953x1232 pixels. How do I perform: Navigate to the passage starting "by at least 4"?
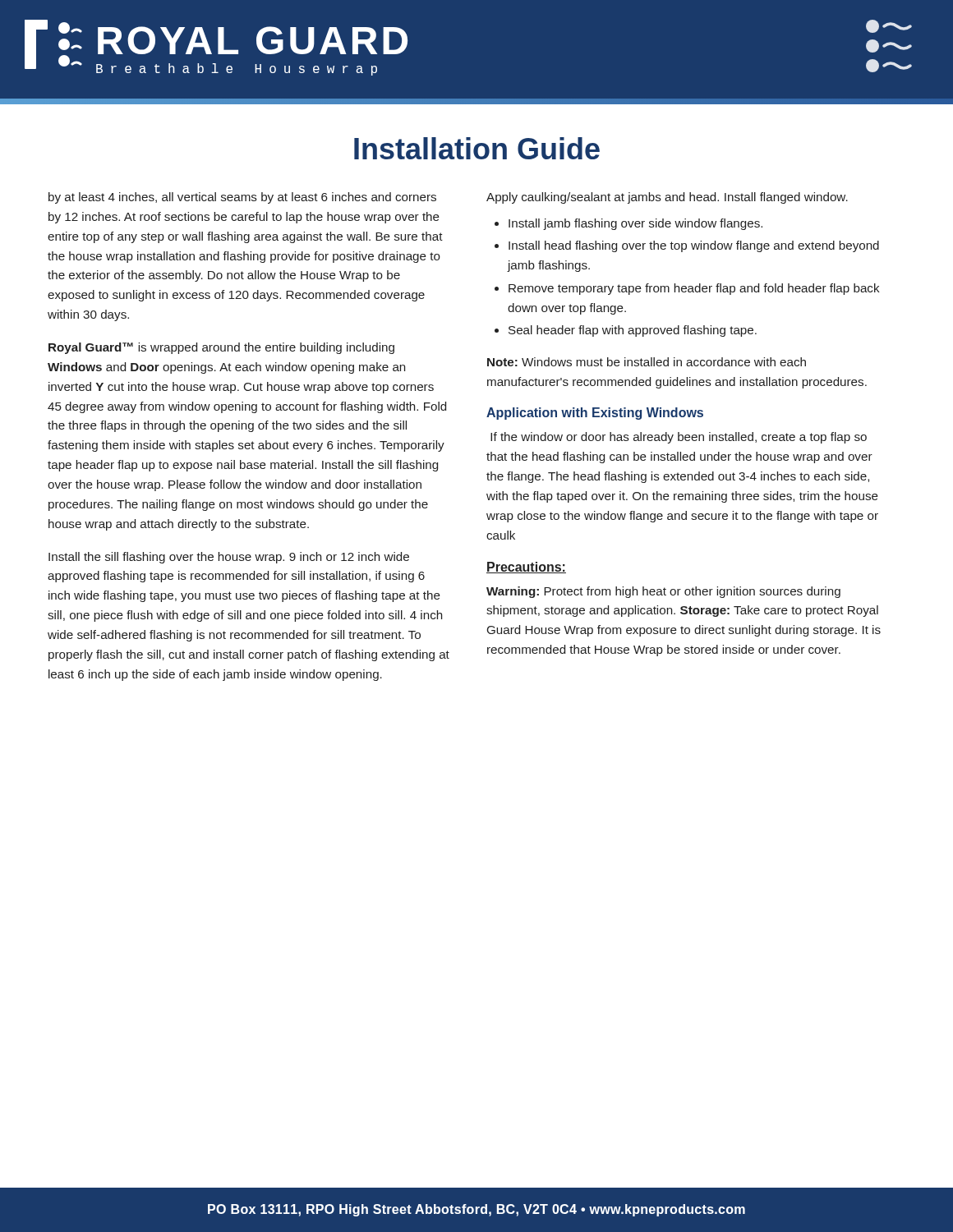point(245,256)
